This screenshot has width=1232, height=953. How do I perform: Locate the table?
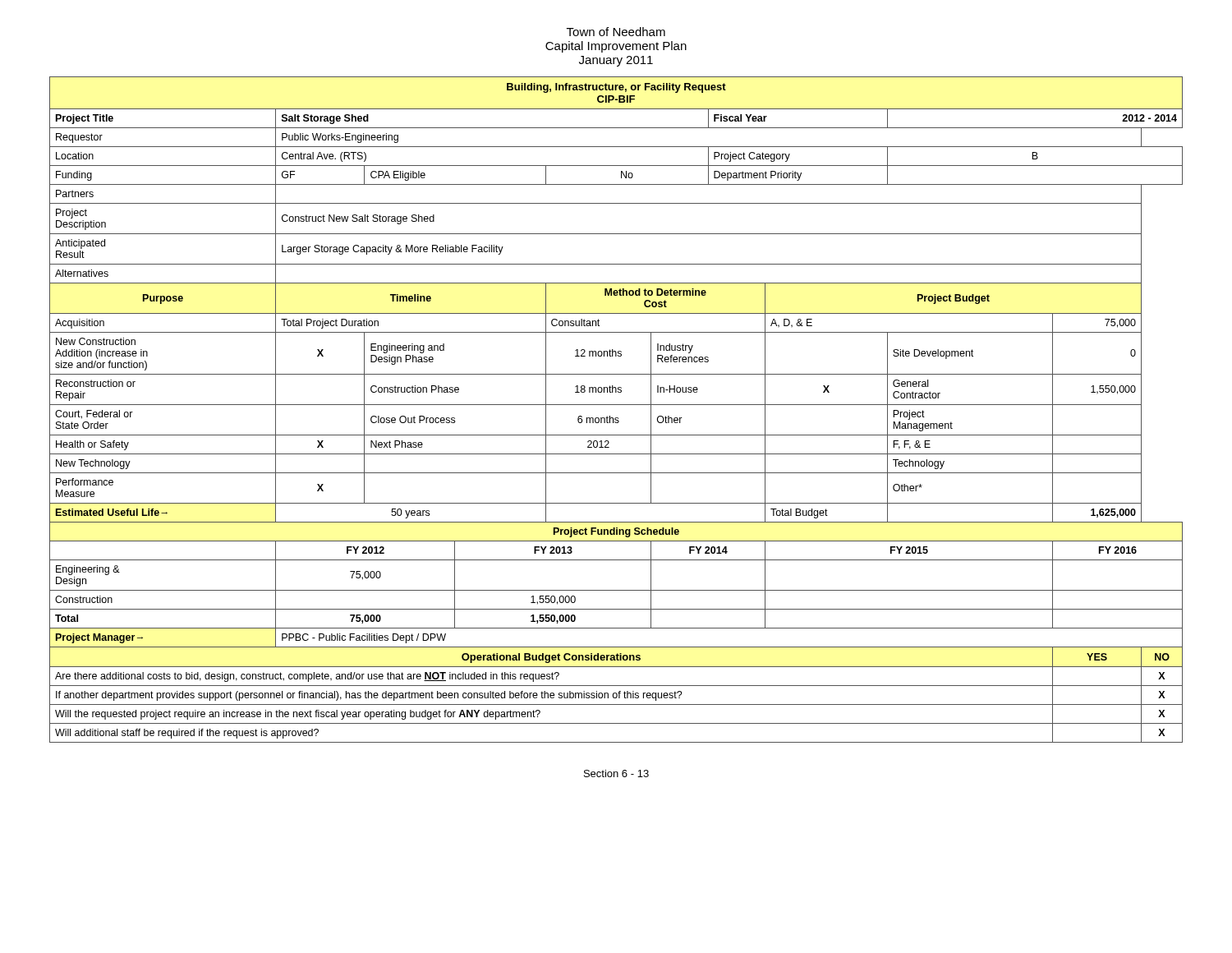click(x=616, y=410)
